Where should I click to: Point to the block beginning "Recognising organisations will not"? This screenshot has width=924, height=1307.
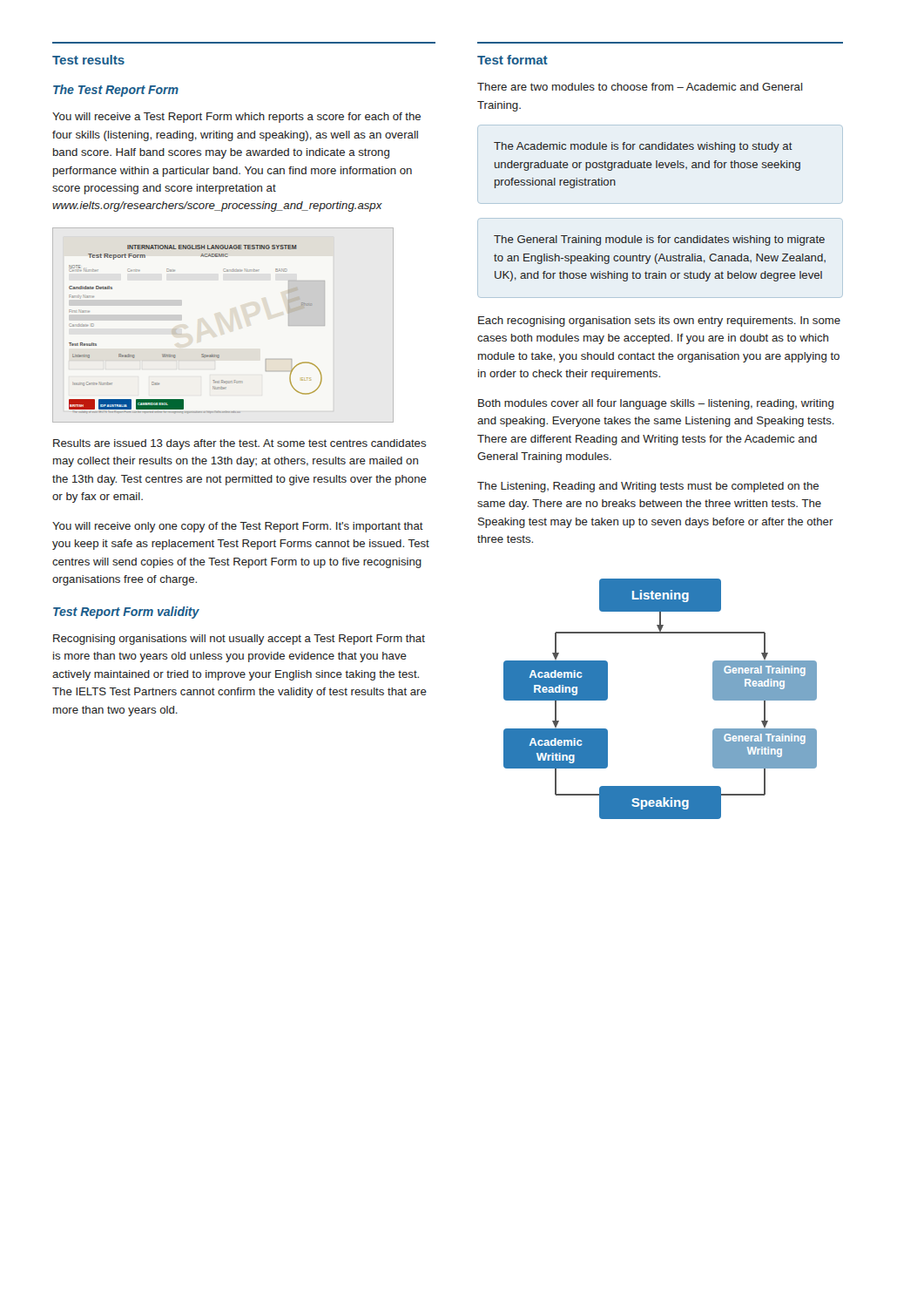(x=244, y=674)
